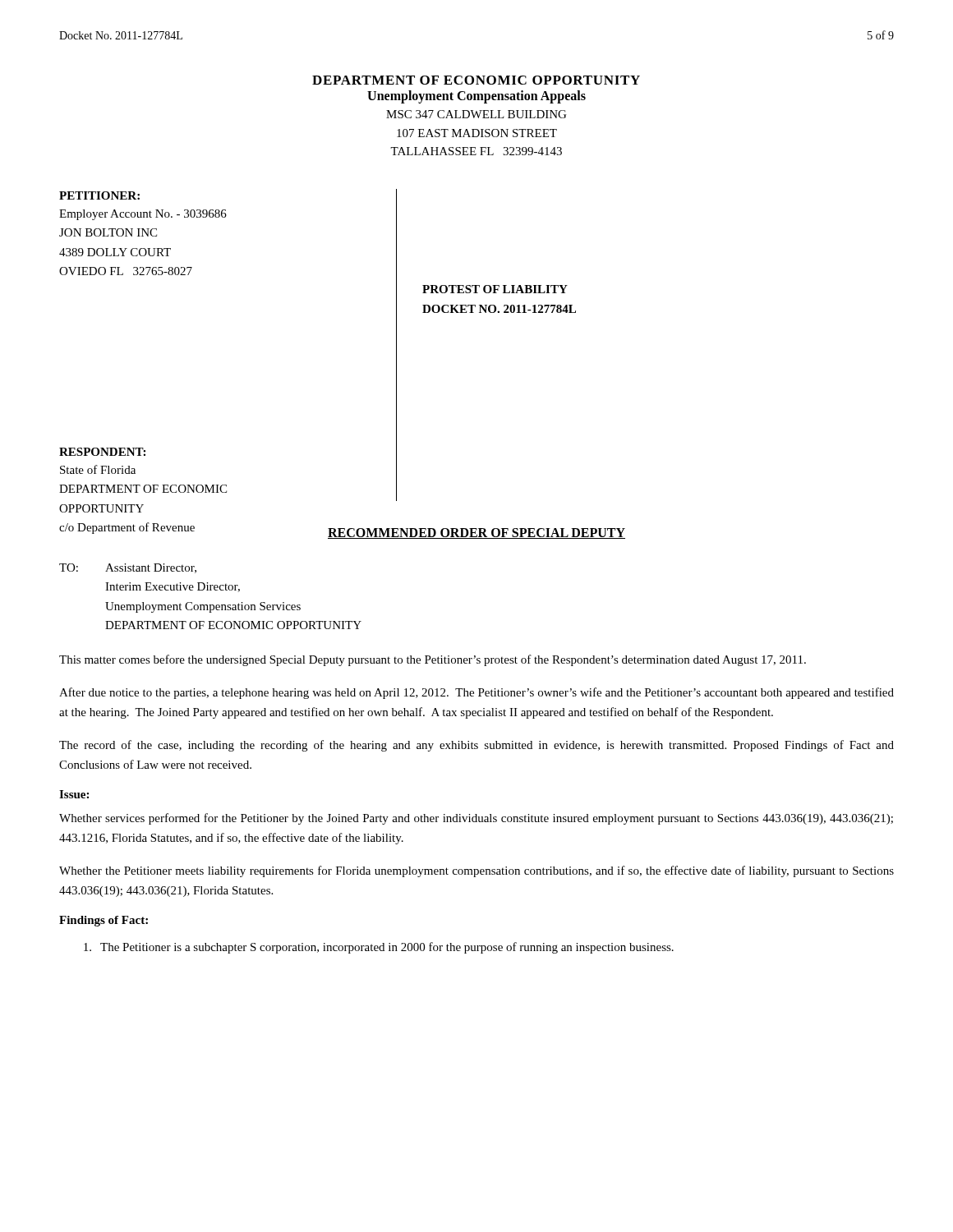Image resolution: width=953 pixels, height=1232 pixels.
Task: Locate the block of text that opens with "Whether the Petitioner meets"
Action: (x=476, y=880)
